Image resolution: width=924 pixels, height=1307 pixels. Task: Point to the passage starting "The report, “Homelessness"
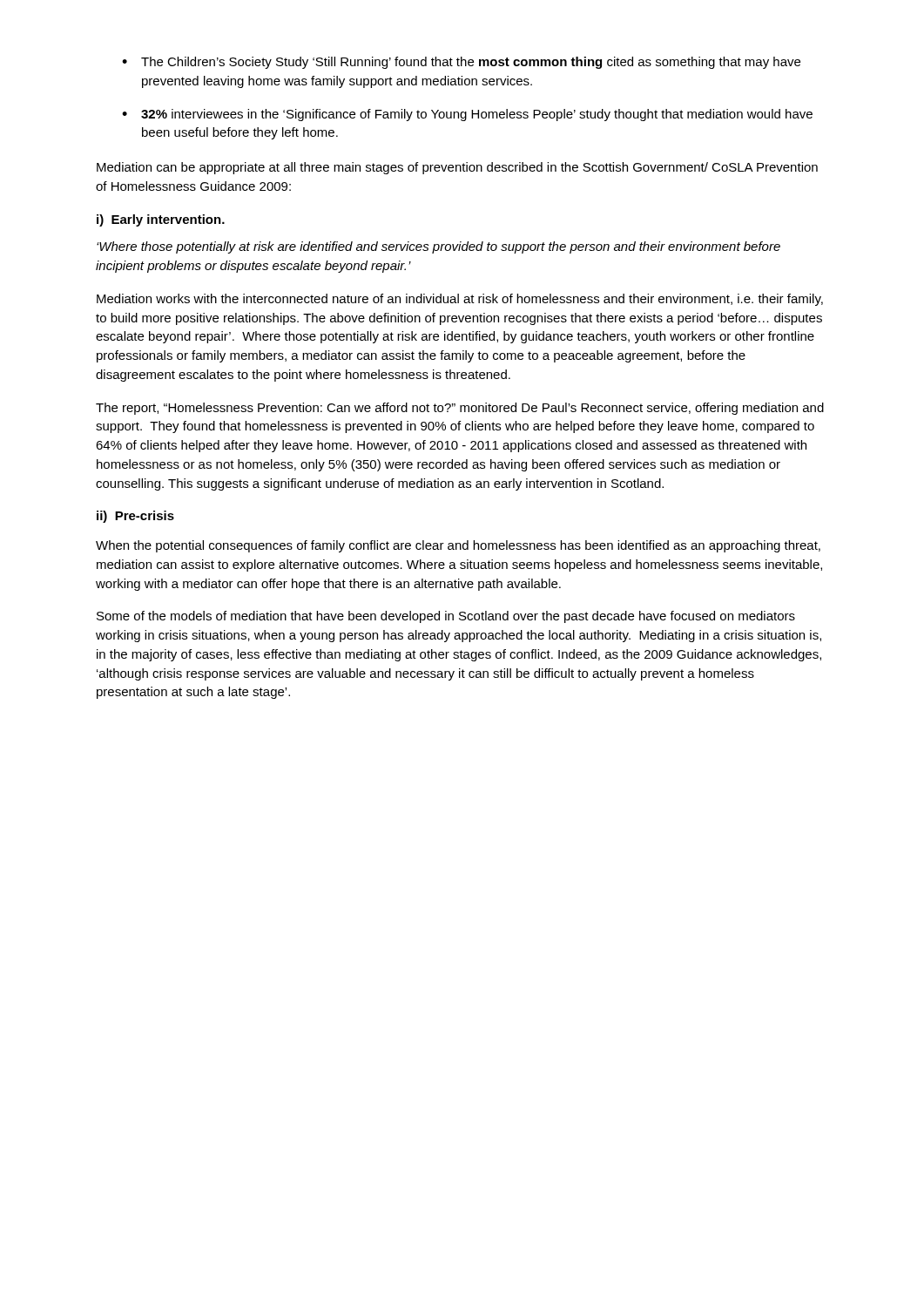point(460,445)
